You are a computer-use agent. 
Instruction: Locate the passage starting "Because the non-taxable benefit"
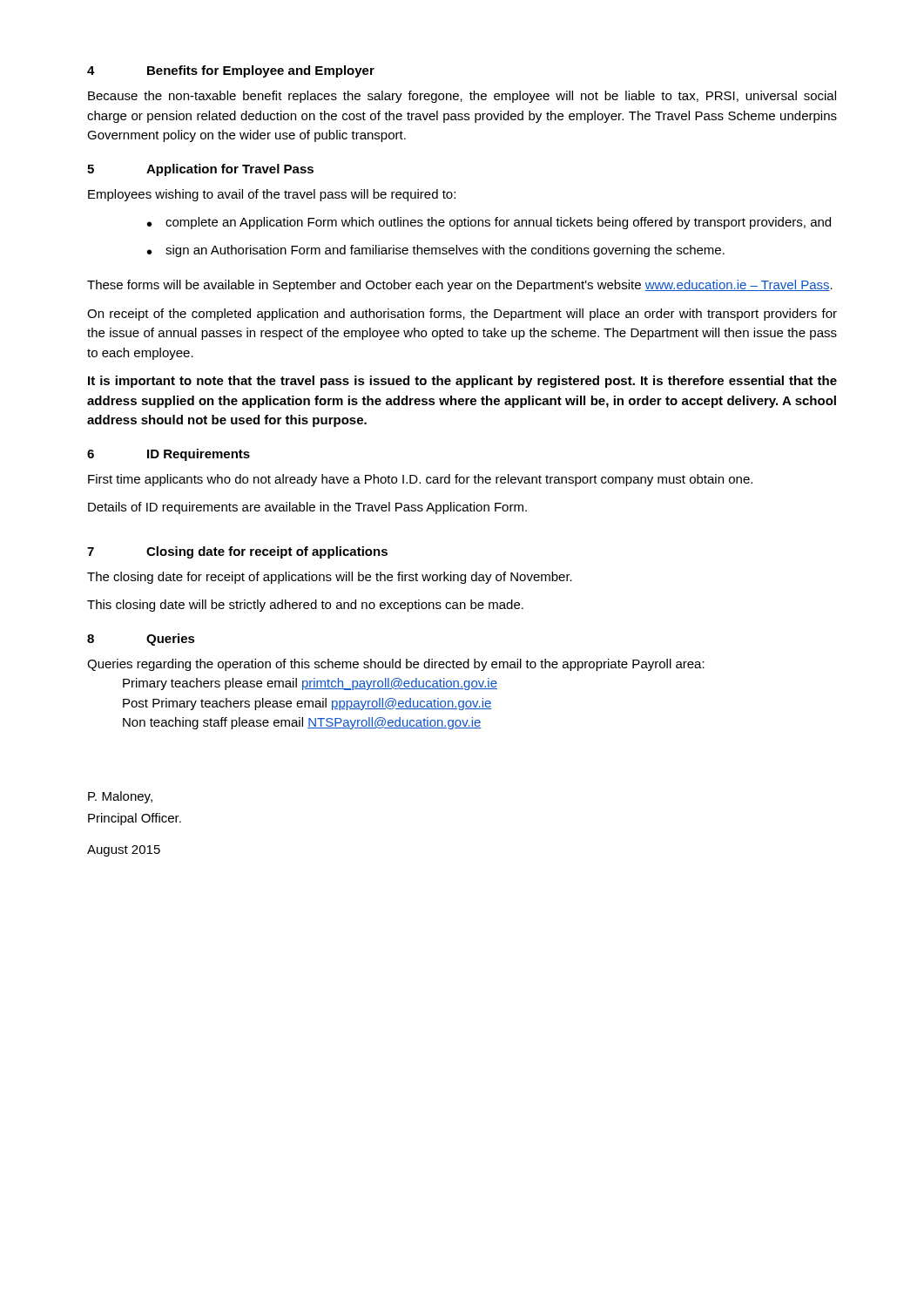[x=462, y=115]
